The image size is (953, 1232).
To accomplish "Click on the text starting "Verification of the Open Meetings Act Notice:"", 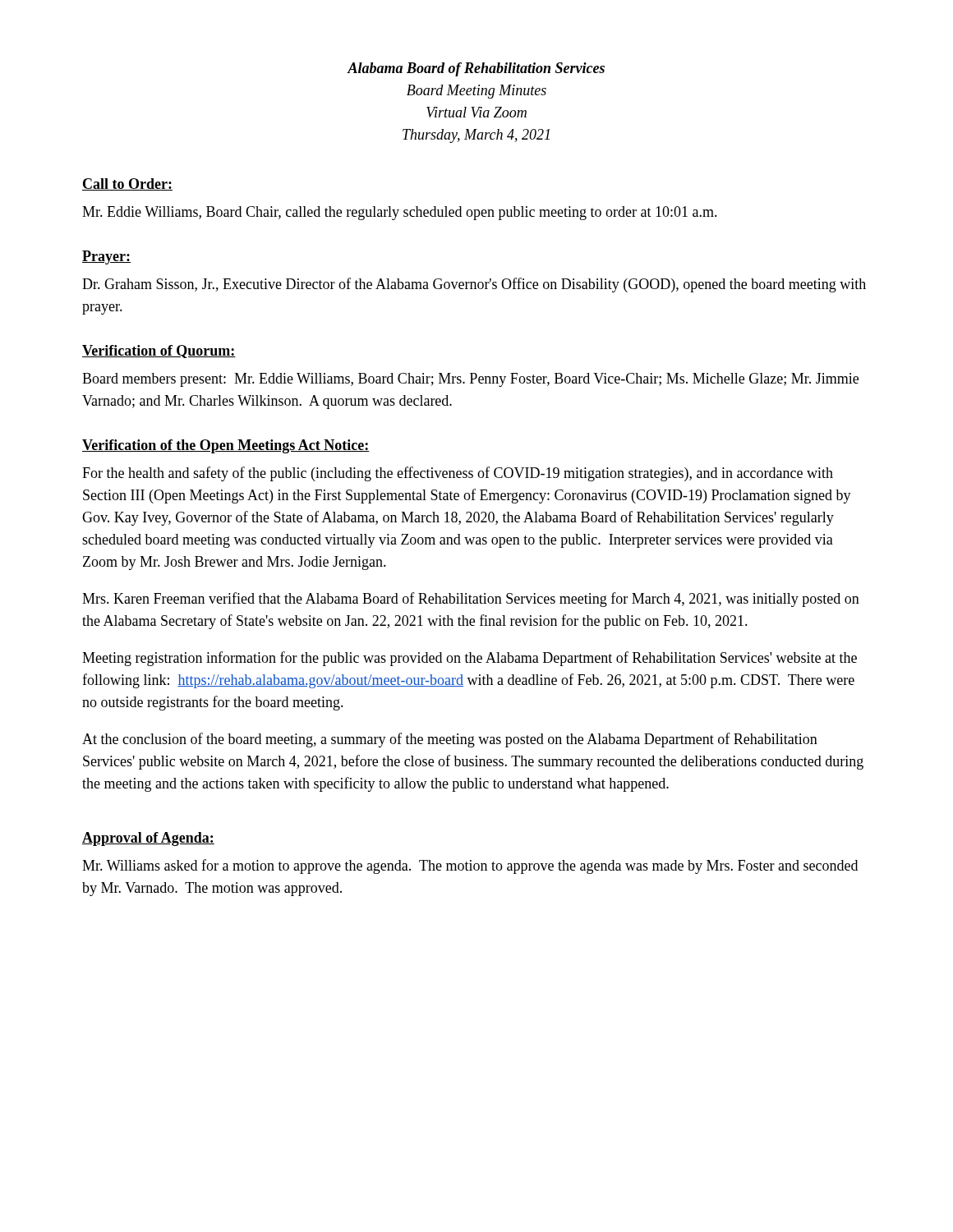I will point(226,445).
